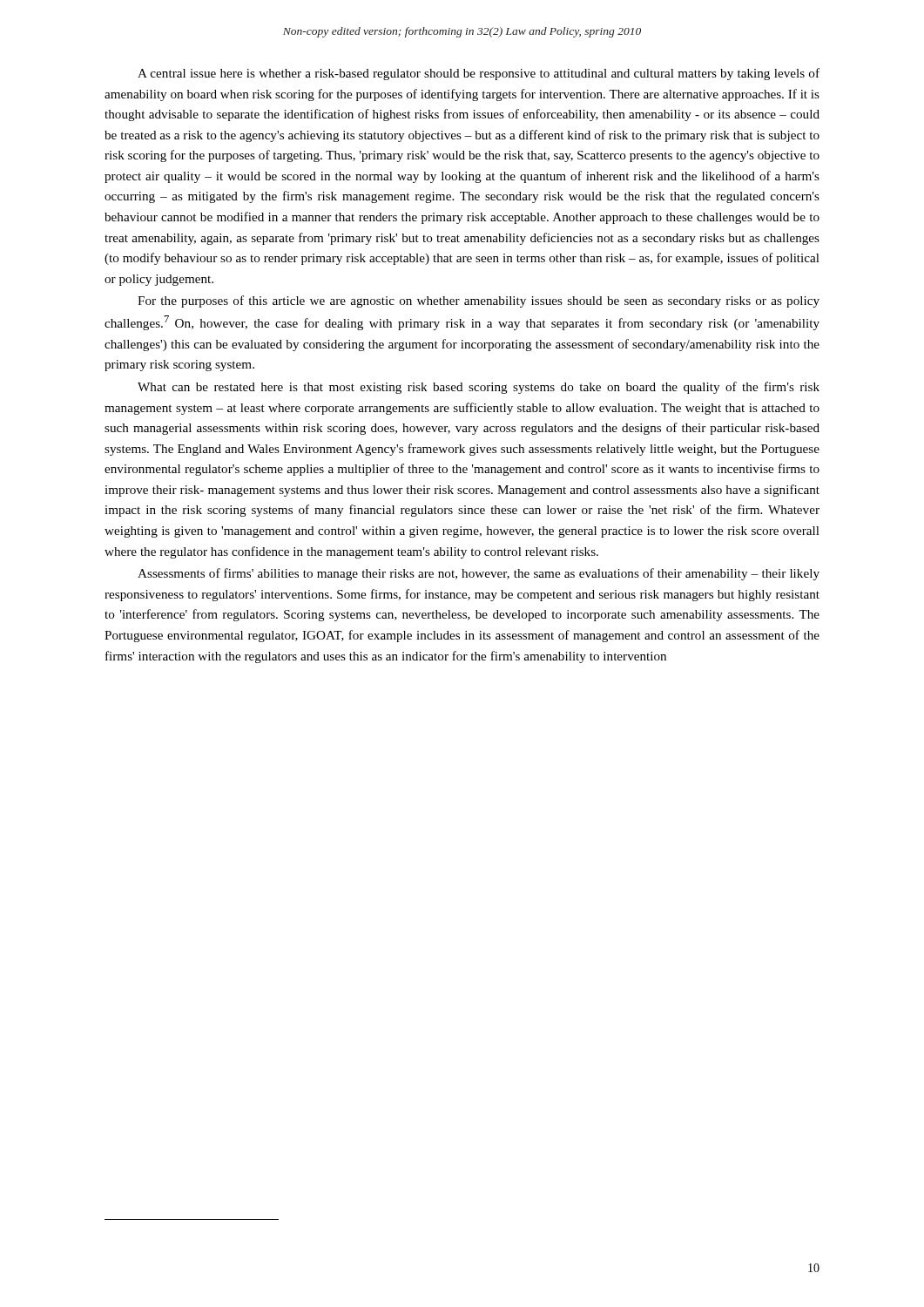Select the text starting "A central issue"
The width and height of the screenshot is (924, 1307).
[479, 74]
